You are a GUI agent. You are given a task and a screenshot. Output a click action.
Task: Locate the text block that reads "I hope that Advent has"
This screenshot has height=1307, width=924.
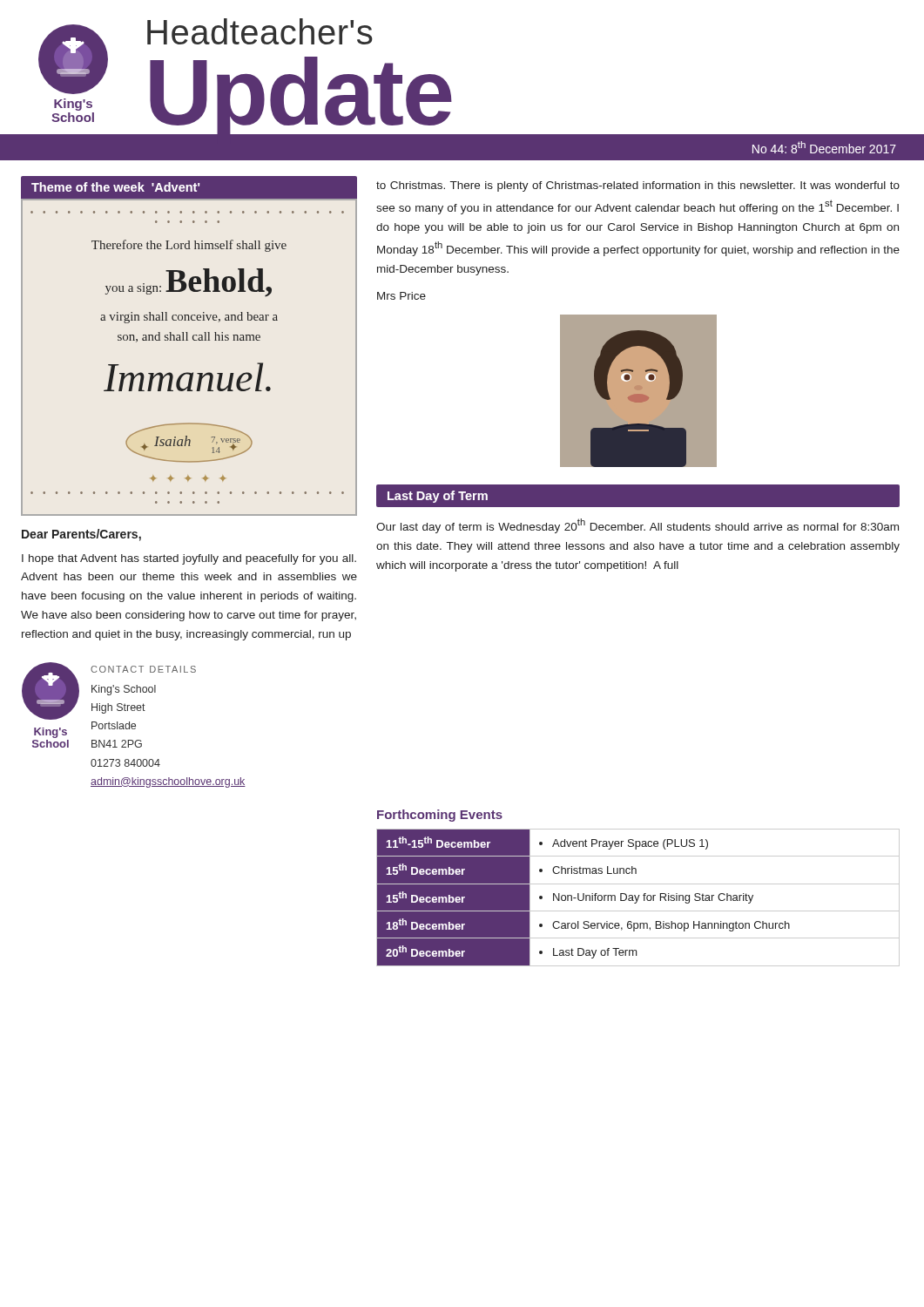[189, 596]
